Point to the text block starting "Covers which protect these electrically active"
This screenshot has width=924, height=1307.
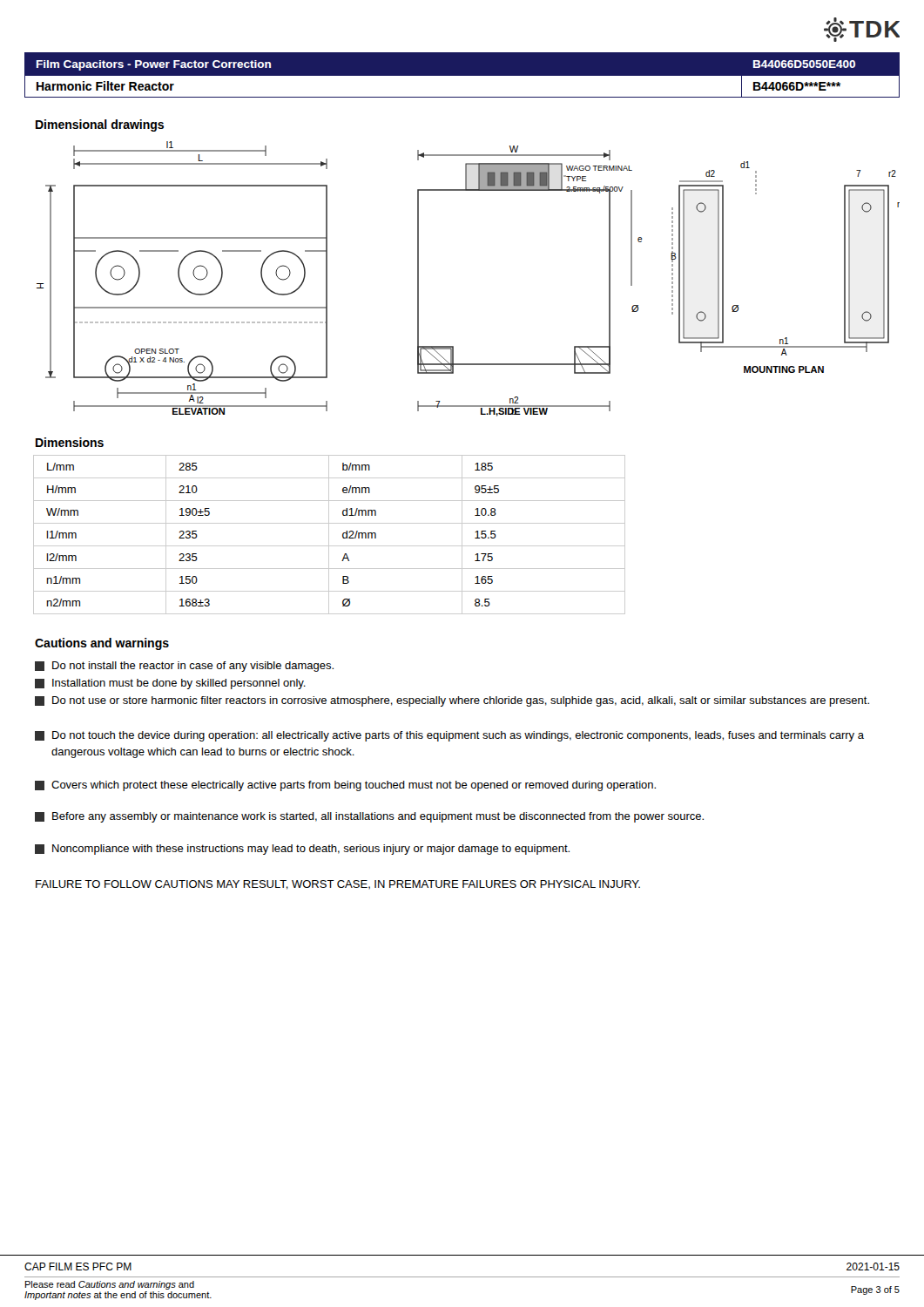point(346,786)
